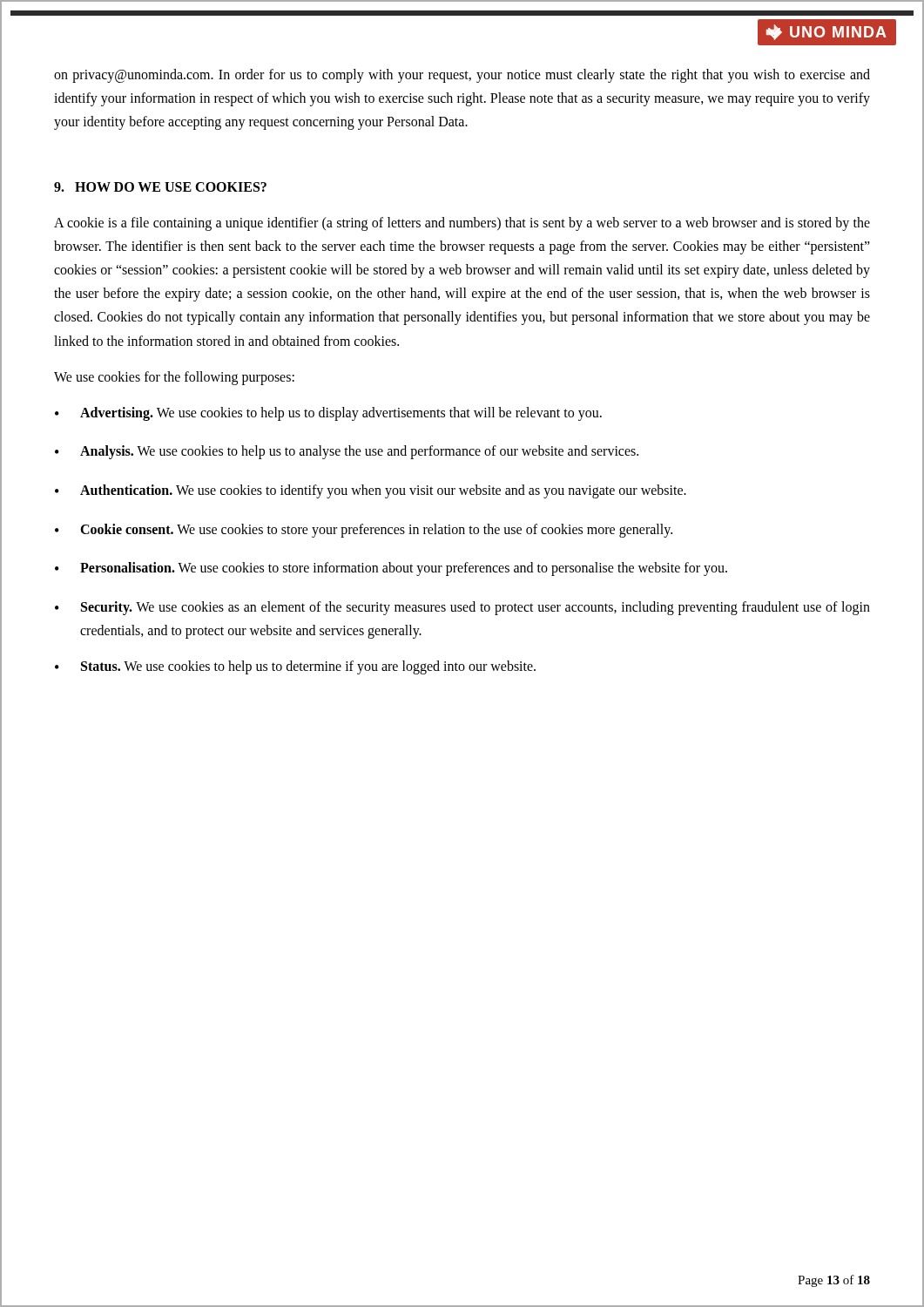The width and height of the screenshot is (924, 1307).
Task: Locate the block of text that opens with "A cookie is a file containing"
Action: tap(462, 281)
